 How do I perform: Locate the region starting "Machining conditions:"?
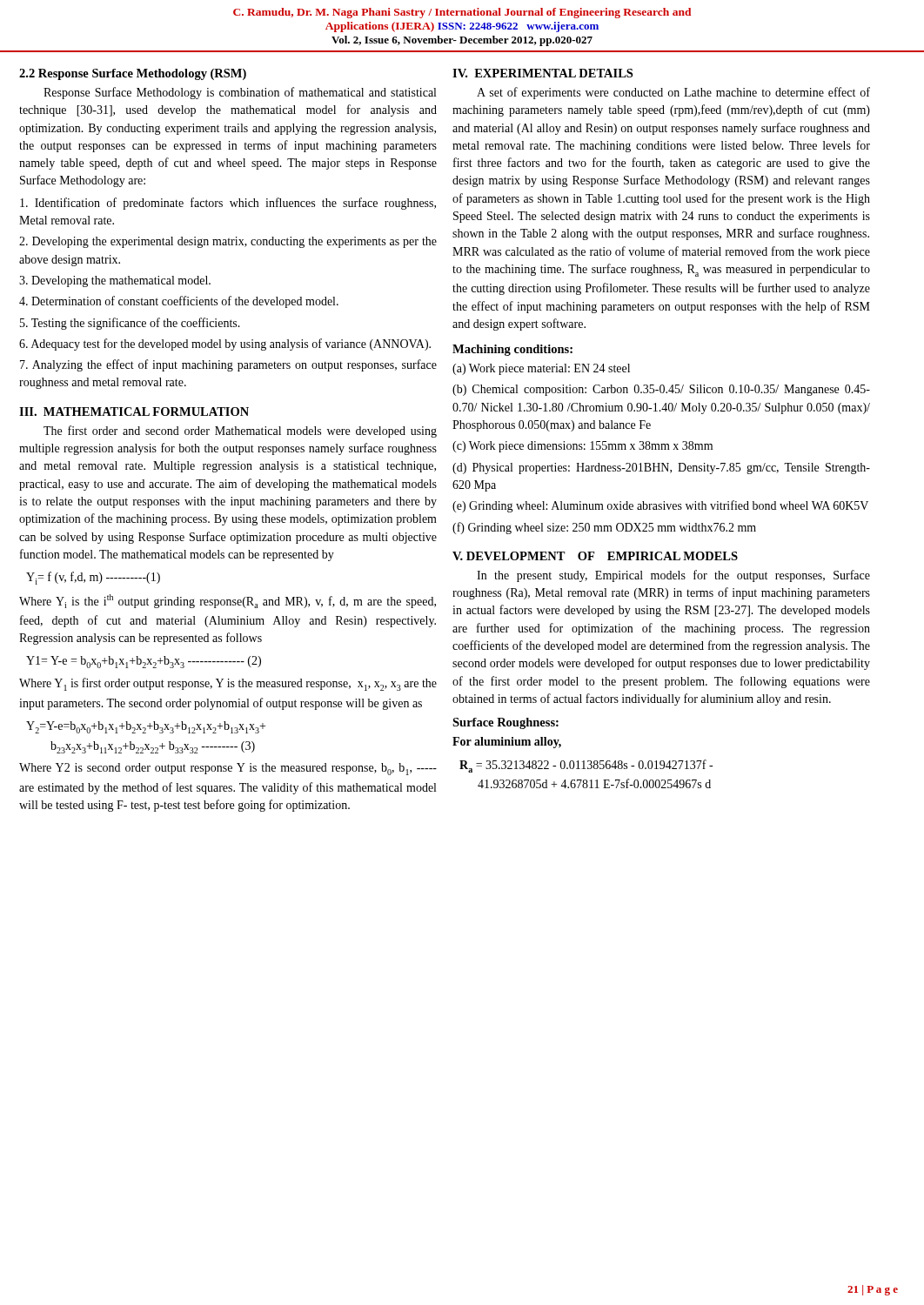(513, 349)
